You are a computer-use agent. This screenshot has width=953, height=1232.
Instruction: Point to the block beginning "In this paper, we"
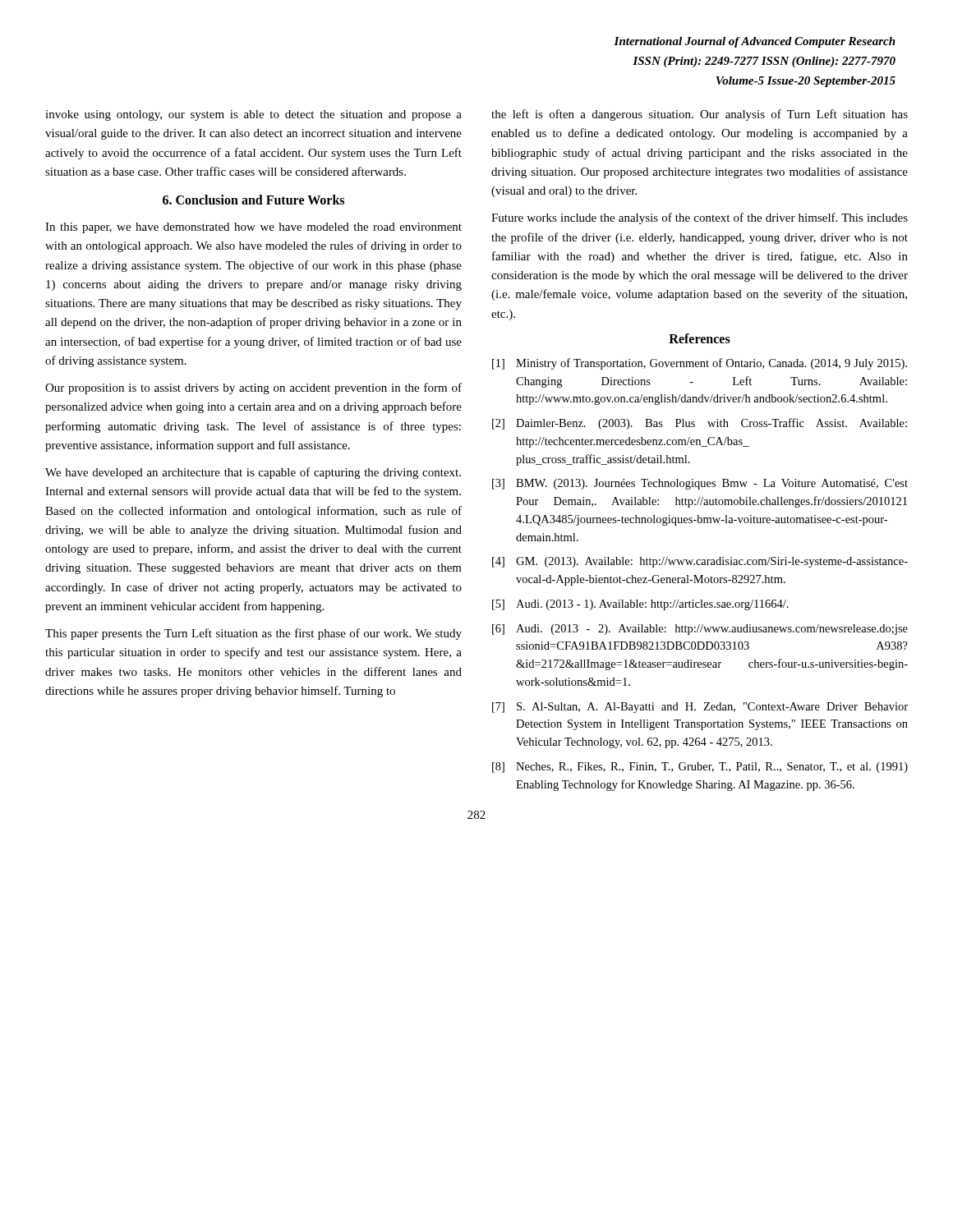253,294
